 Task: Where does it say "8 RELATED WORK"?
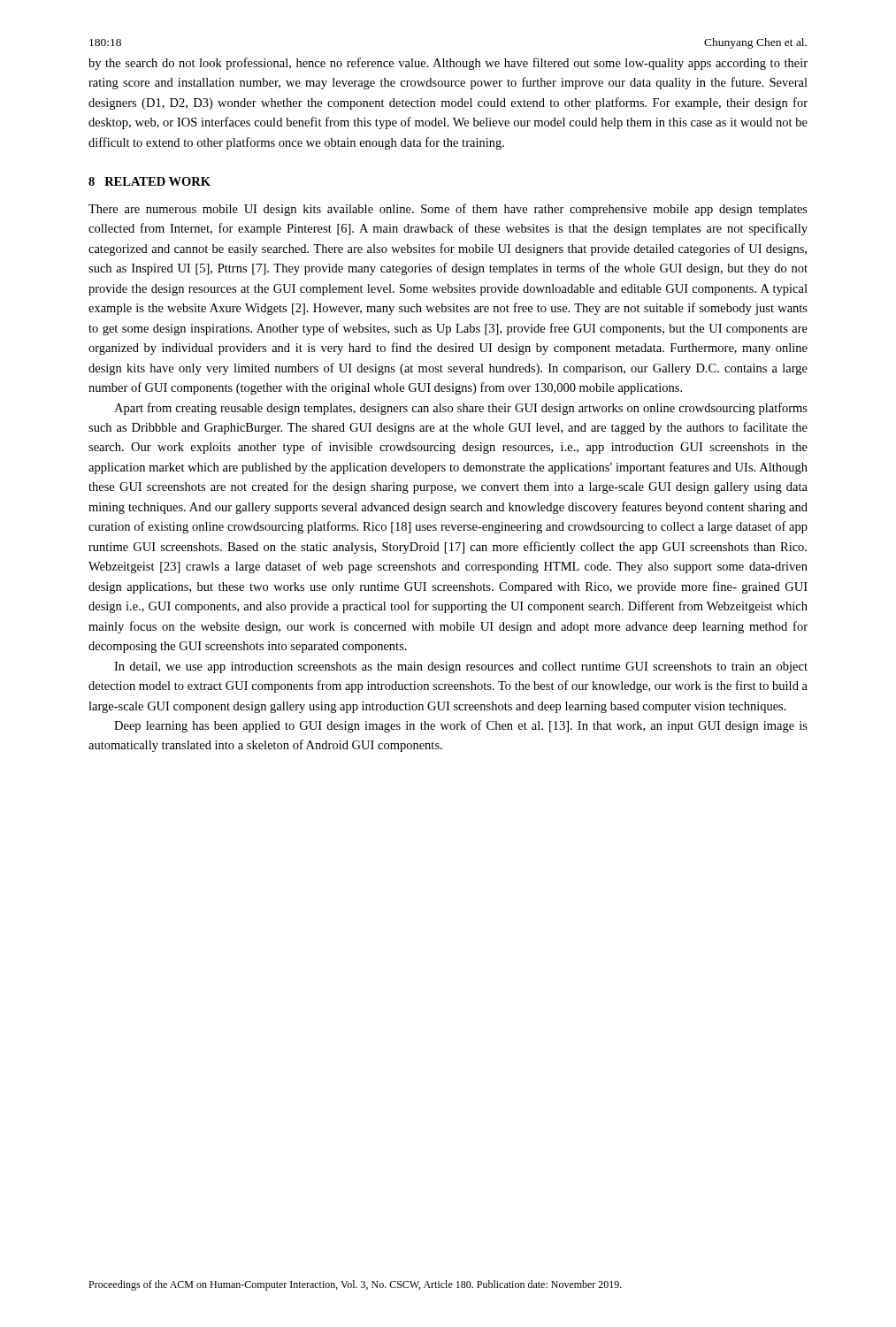click(x=149, y=182)
